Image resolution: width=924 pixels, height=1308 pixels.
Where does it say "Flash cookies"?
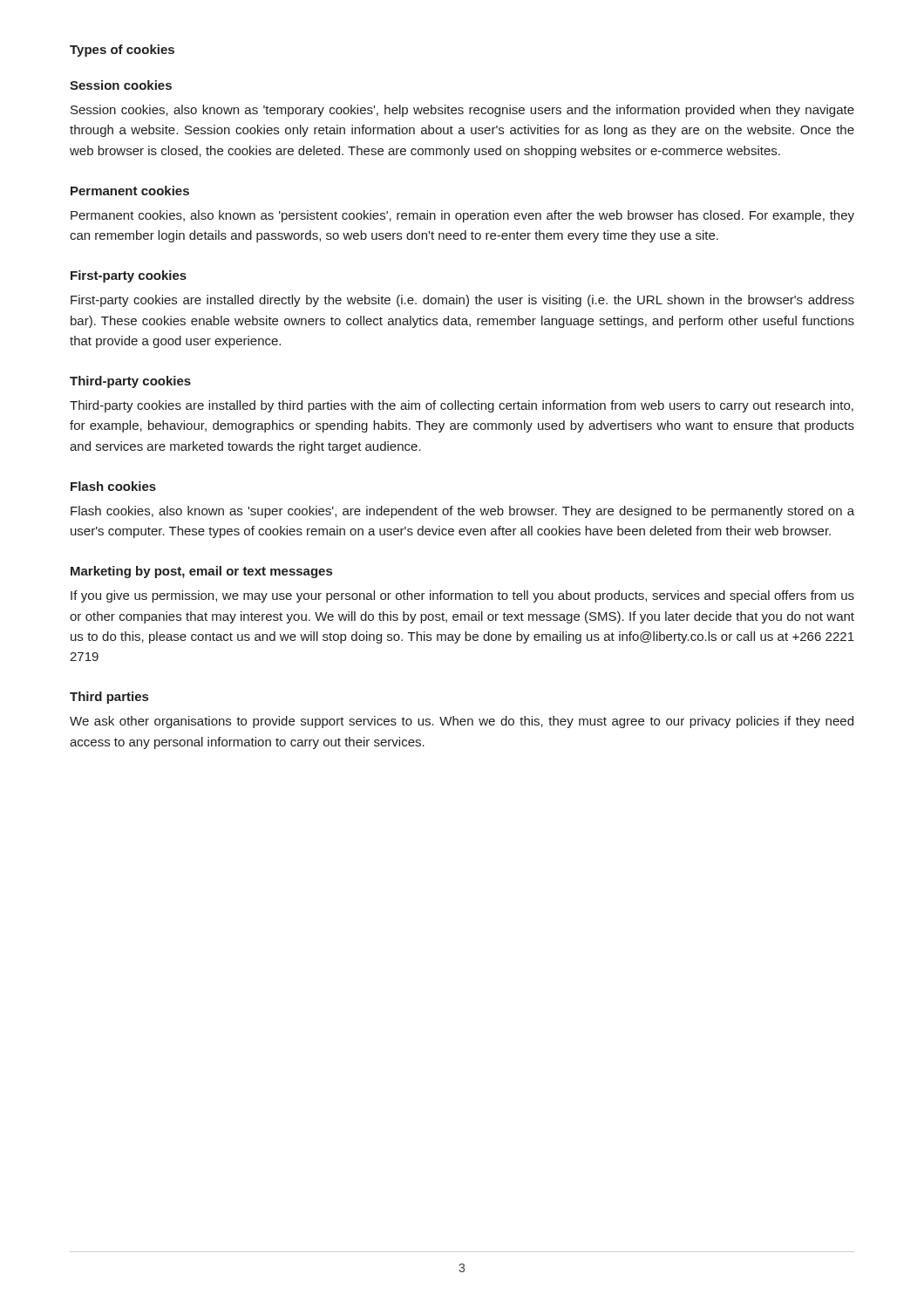coord(113,486)
